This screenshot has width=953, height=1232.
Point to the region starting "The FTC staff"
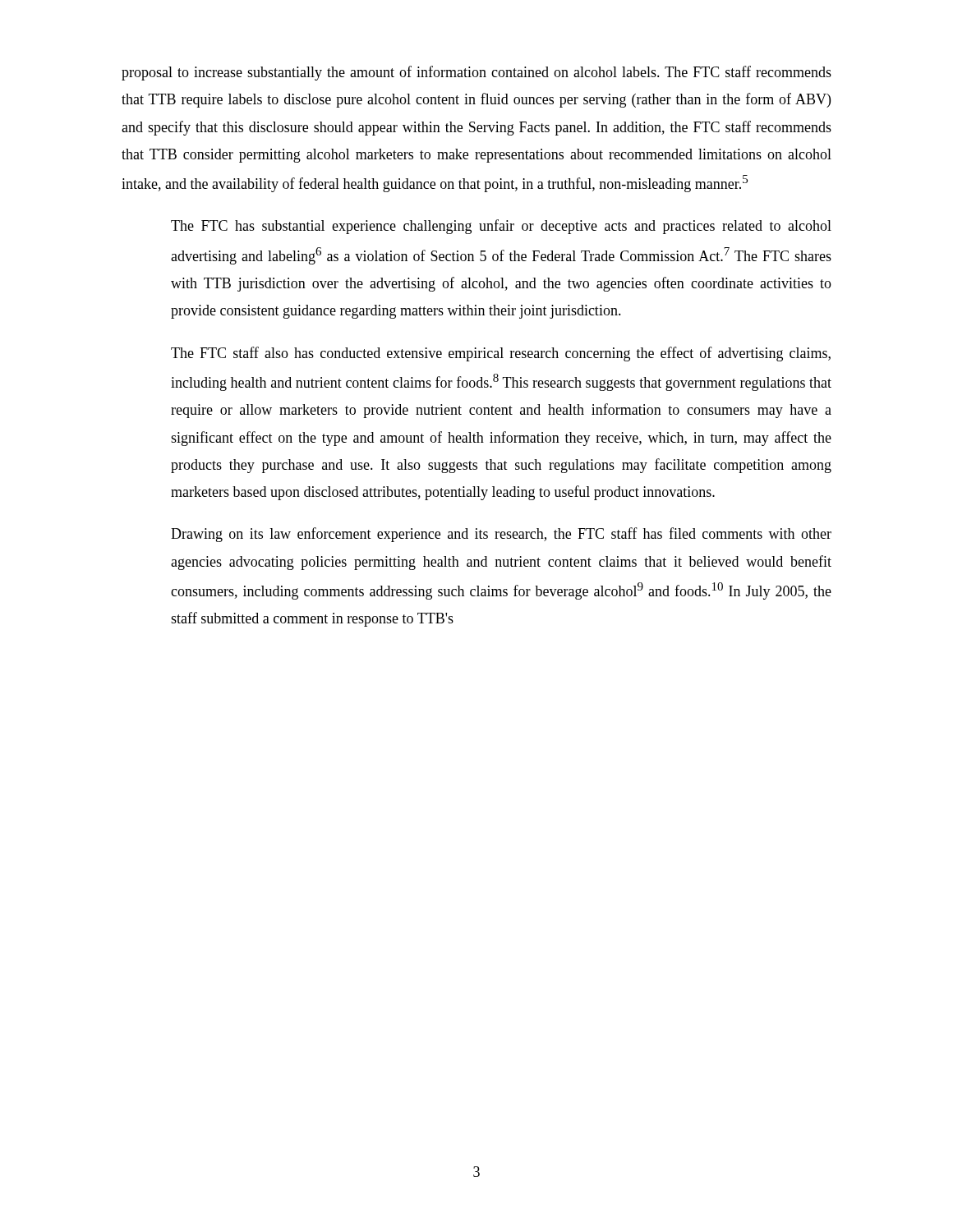pyautogui.click(x=476, y=423)
